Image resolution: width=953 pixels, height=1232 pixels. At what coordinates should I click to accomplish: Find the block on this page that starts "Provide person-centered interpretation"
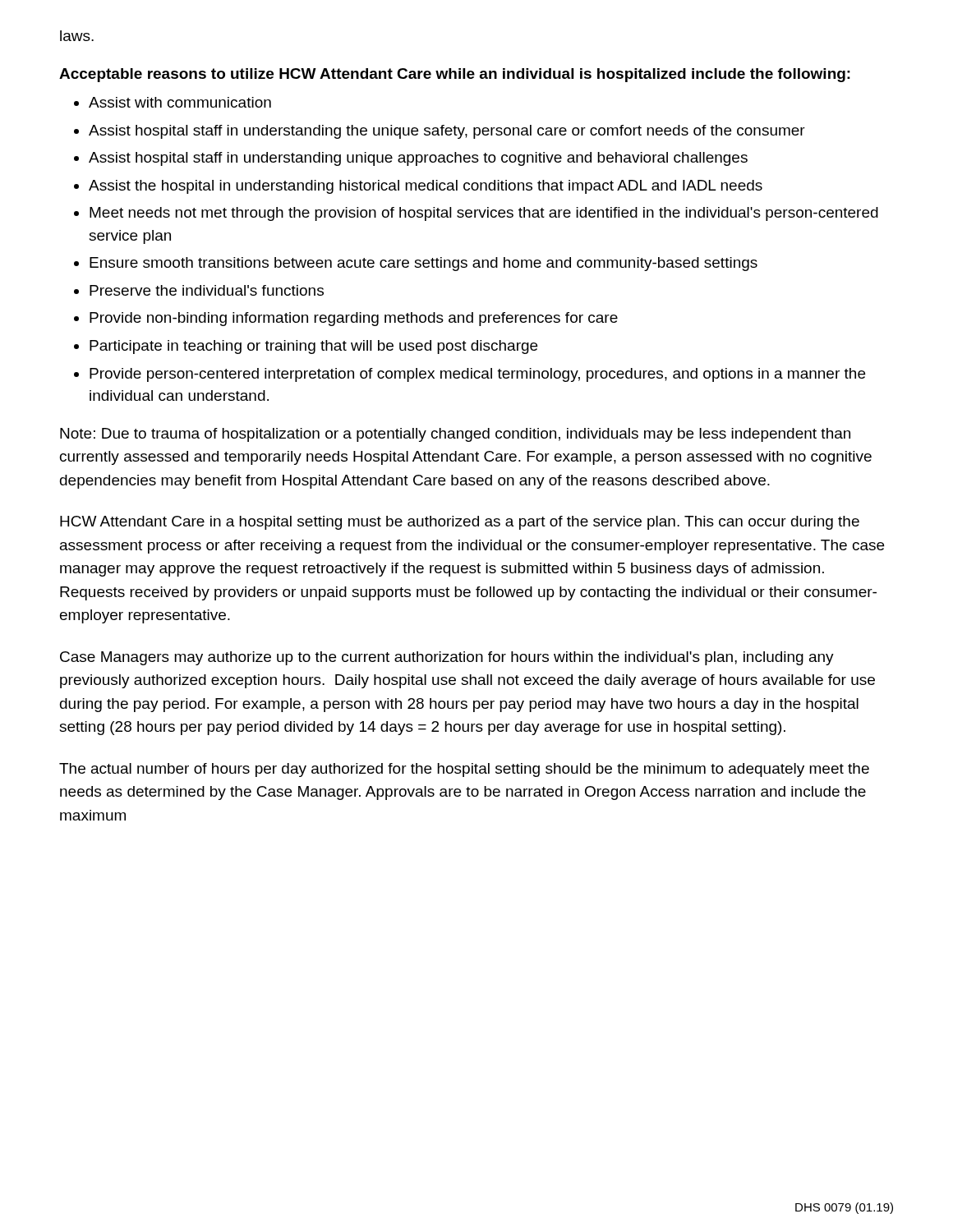click(x=477, y=384)
